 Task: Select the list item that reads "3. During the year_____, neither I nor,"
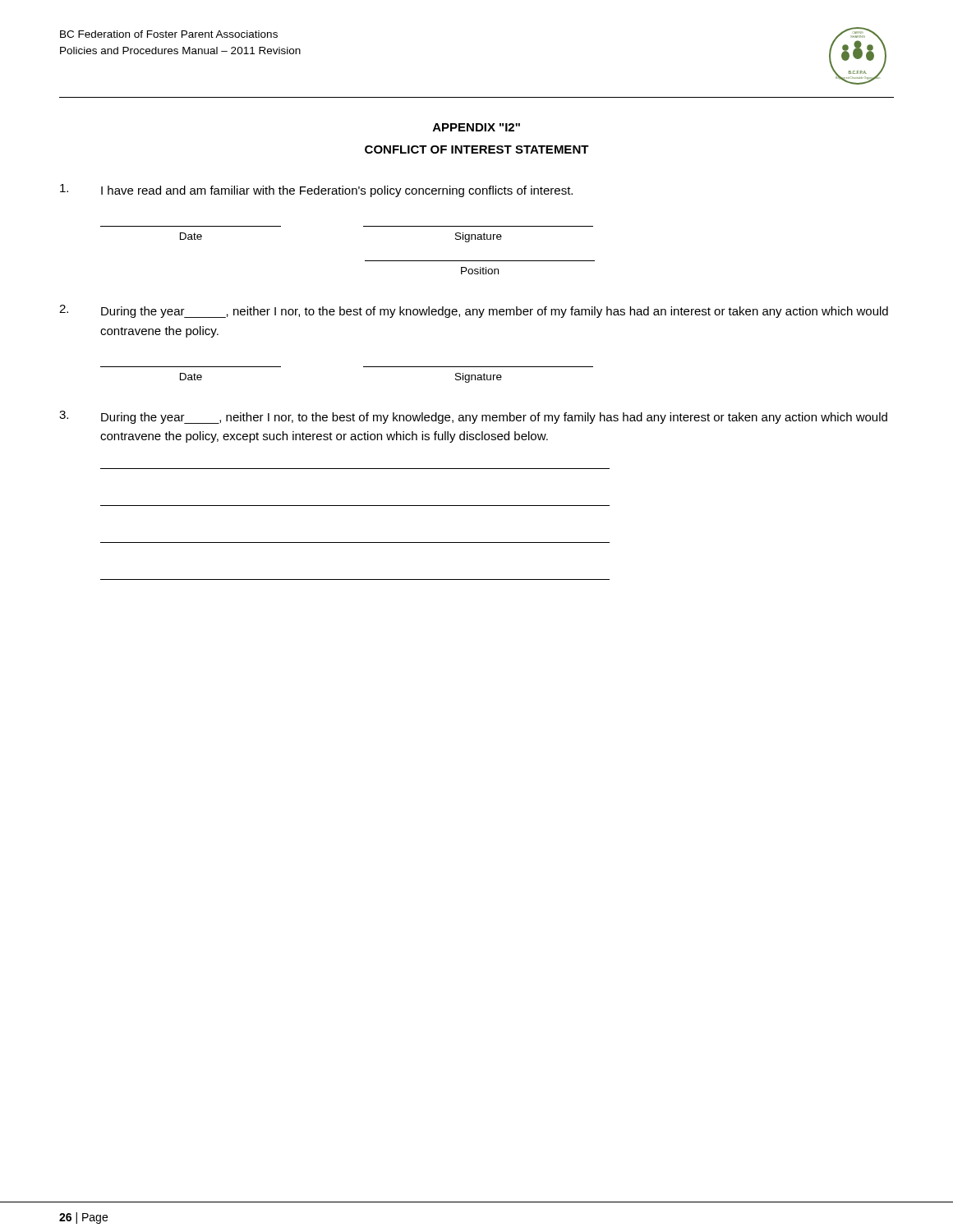pos(476,512)
